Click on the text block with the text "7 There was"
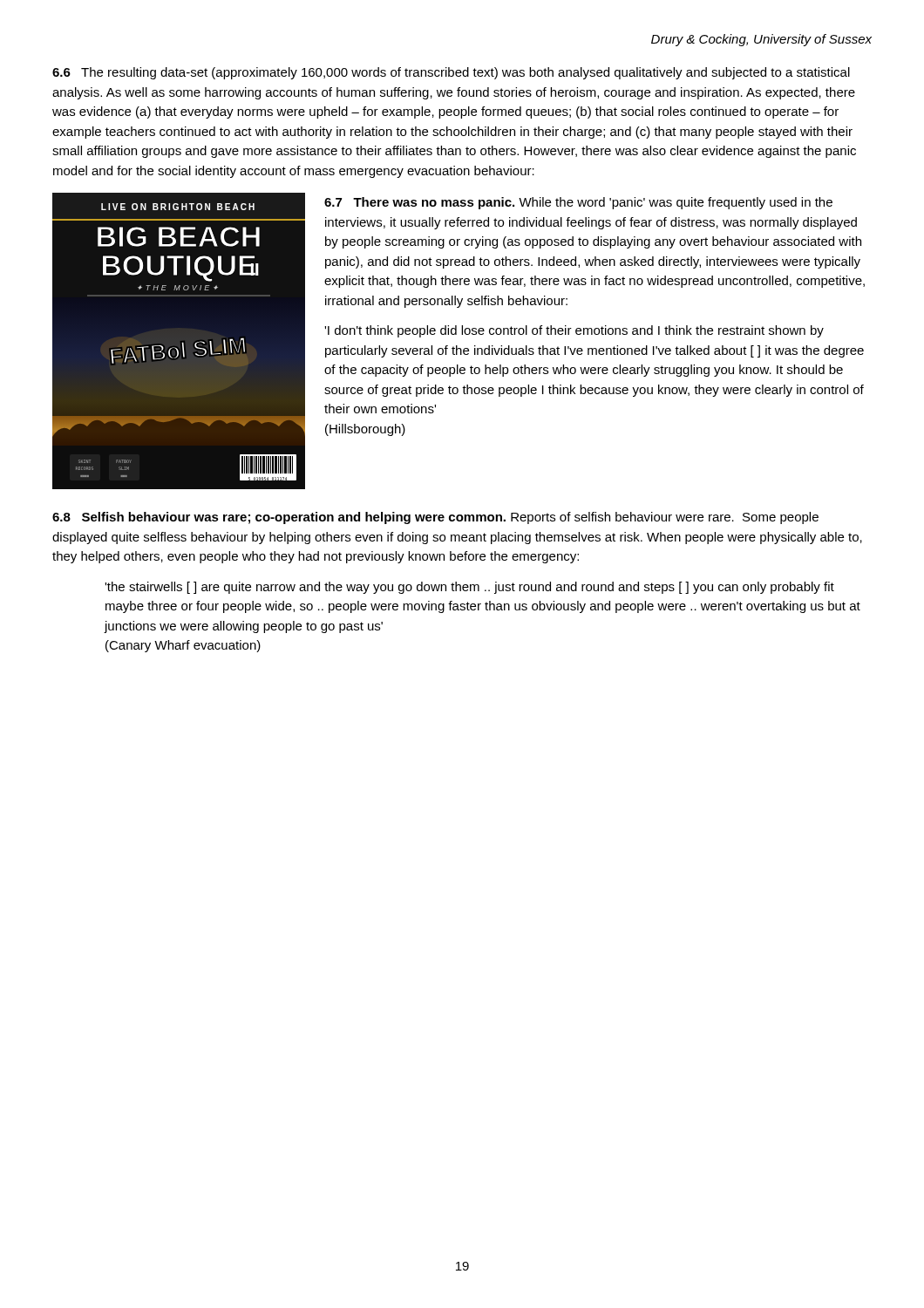The height and width of the screenshot is (1308, 924). [x=595, y=251]
